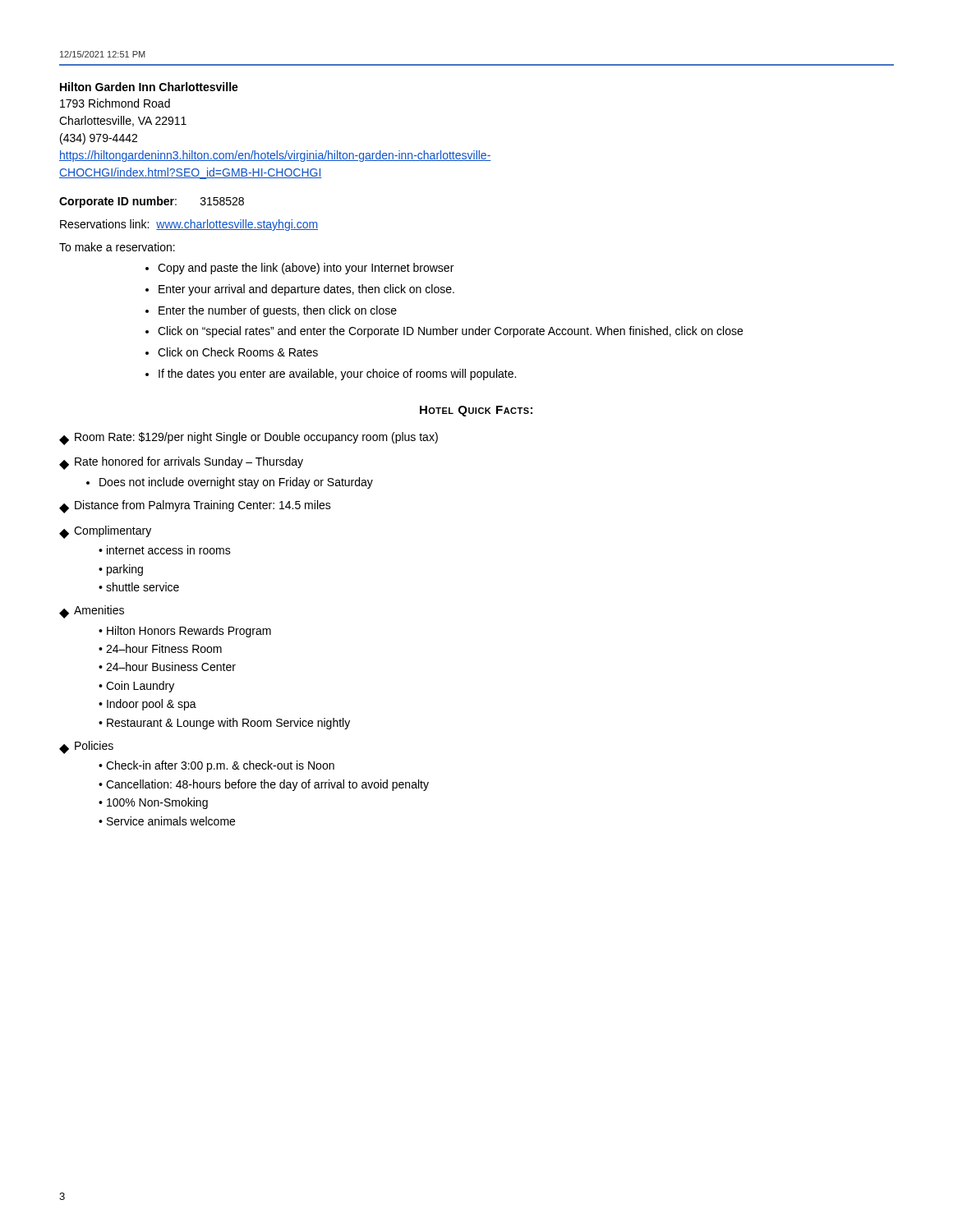Screen dimensions: 1232x953
Task: Point to the text starting "24–hour Business Center"
Action: point(171,667)
